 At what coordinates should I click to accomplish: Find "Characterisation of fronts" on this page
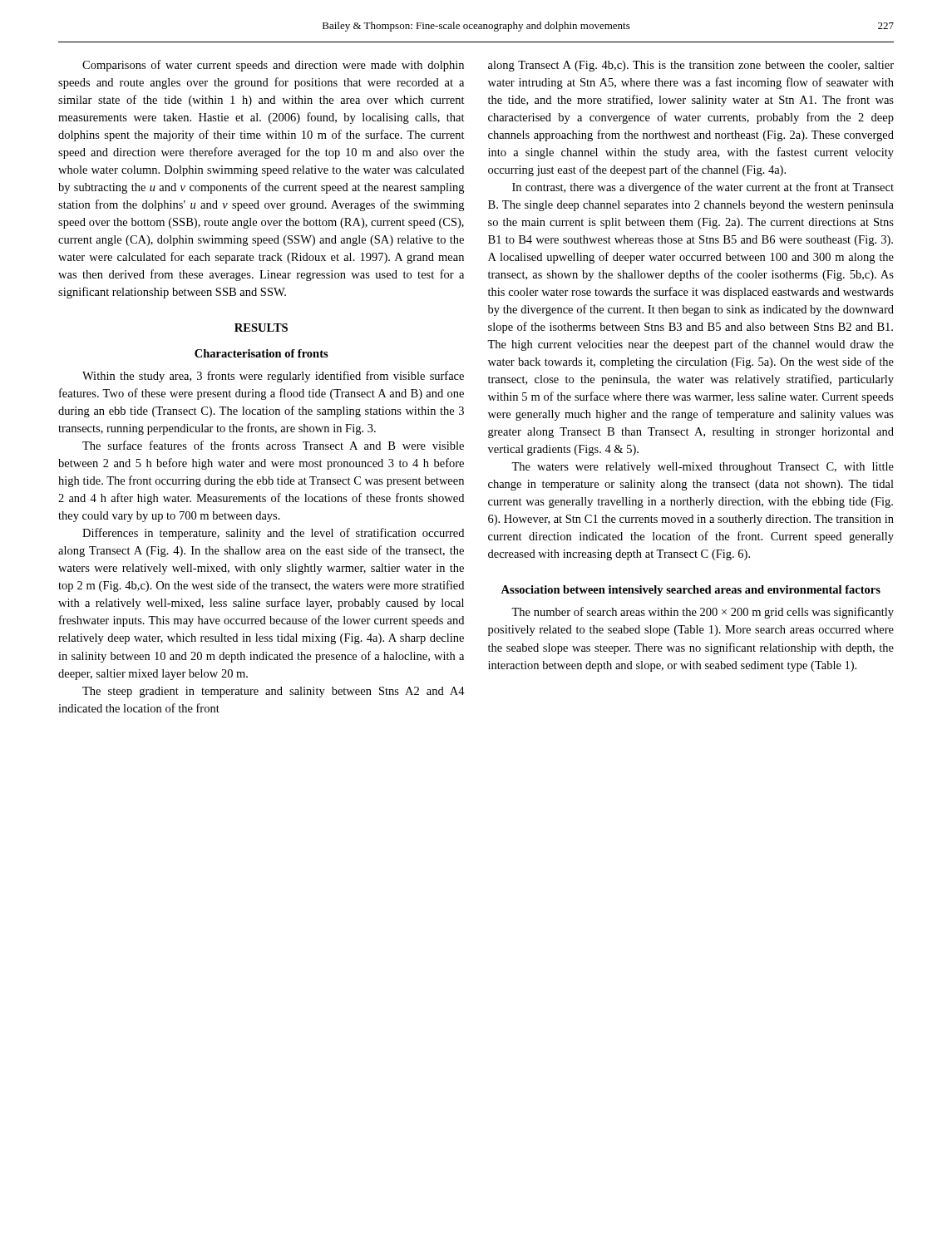click(x=261, y=354)
